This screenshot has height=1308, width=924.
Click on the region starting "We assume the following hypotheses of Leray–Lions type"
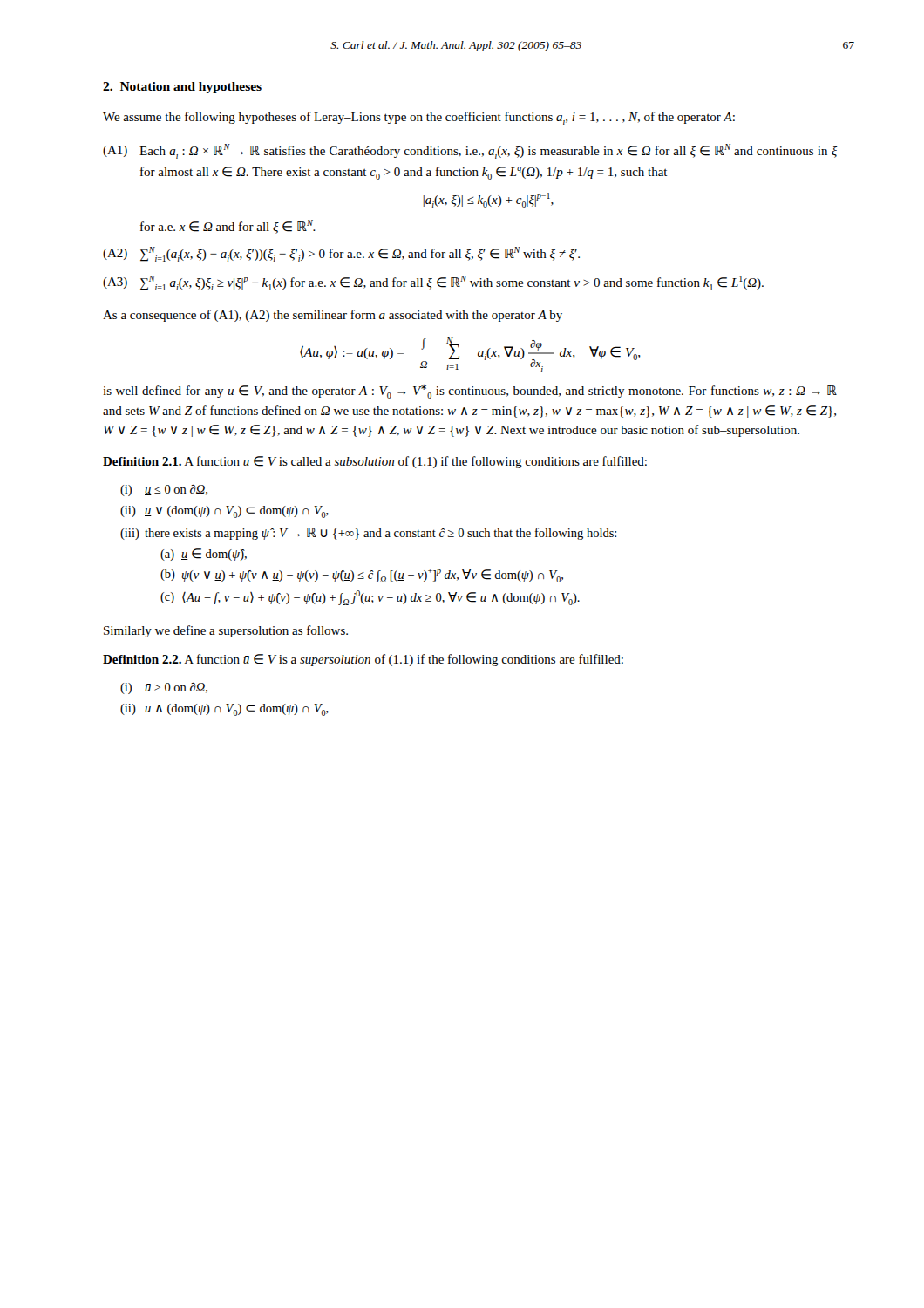[419, 119]
